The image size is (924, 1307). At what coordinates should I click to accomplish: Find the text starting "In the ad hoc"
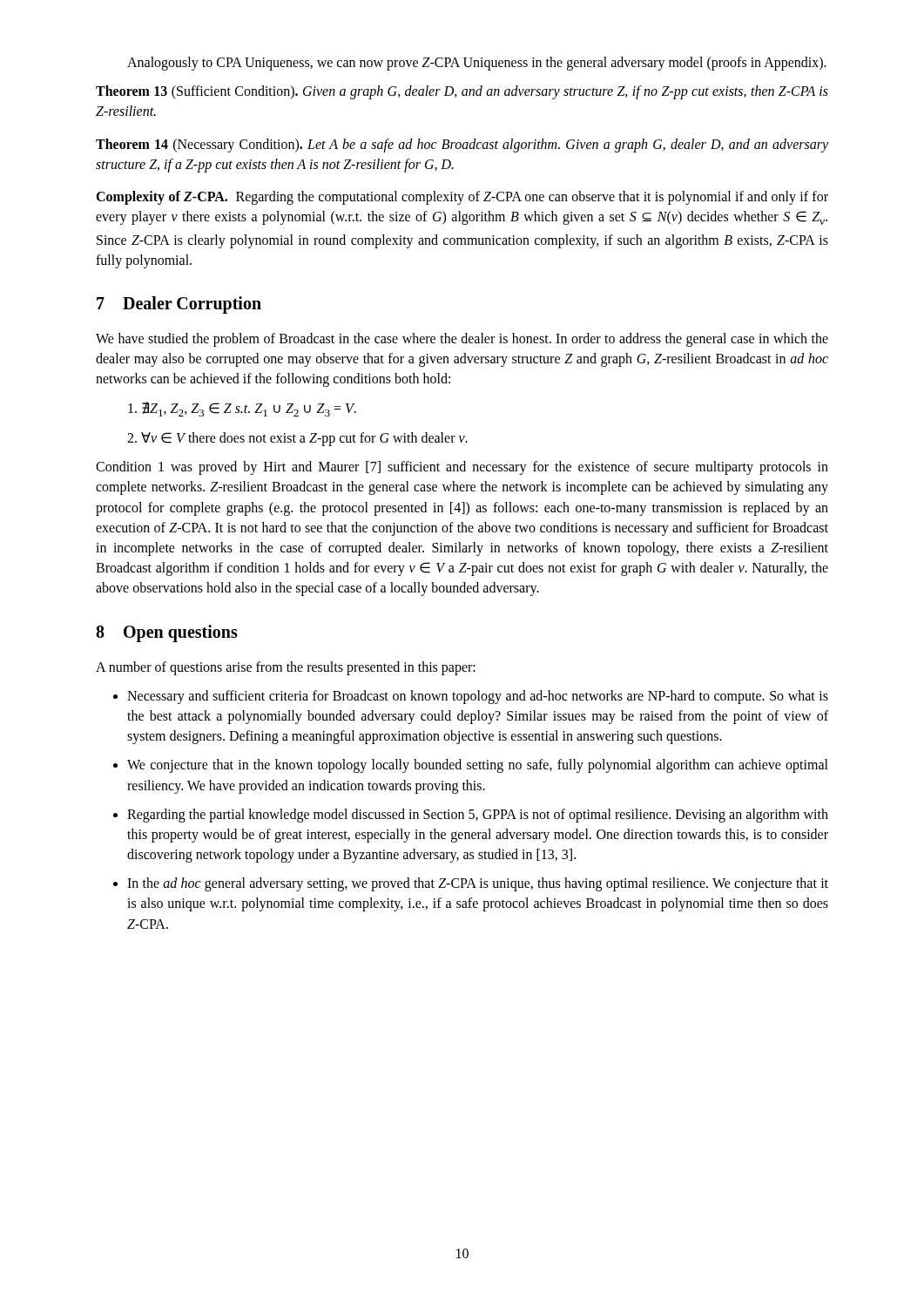462,904
